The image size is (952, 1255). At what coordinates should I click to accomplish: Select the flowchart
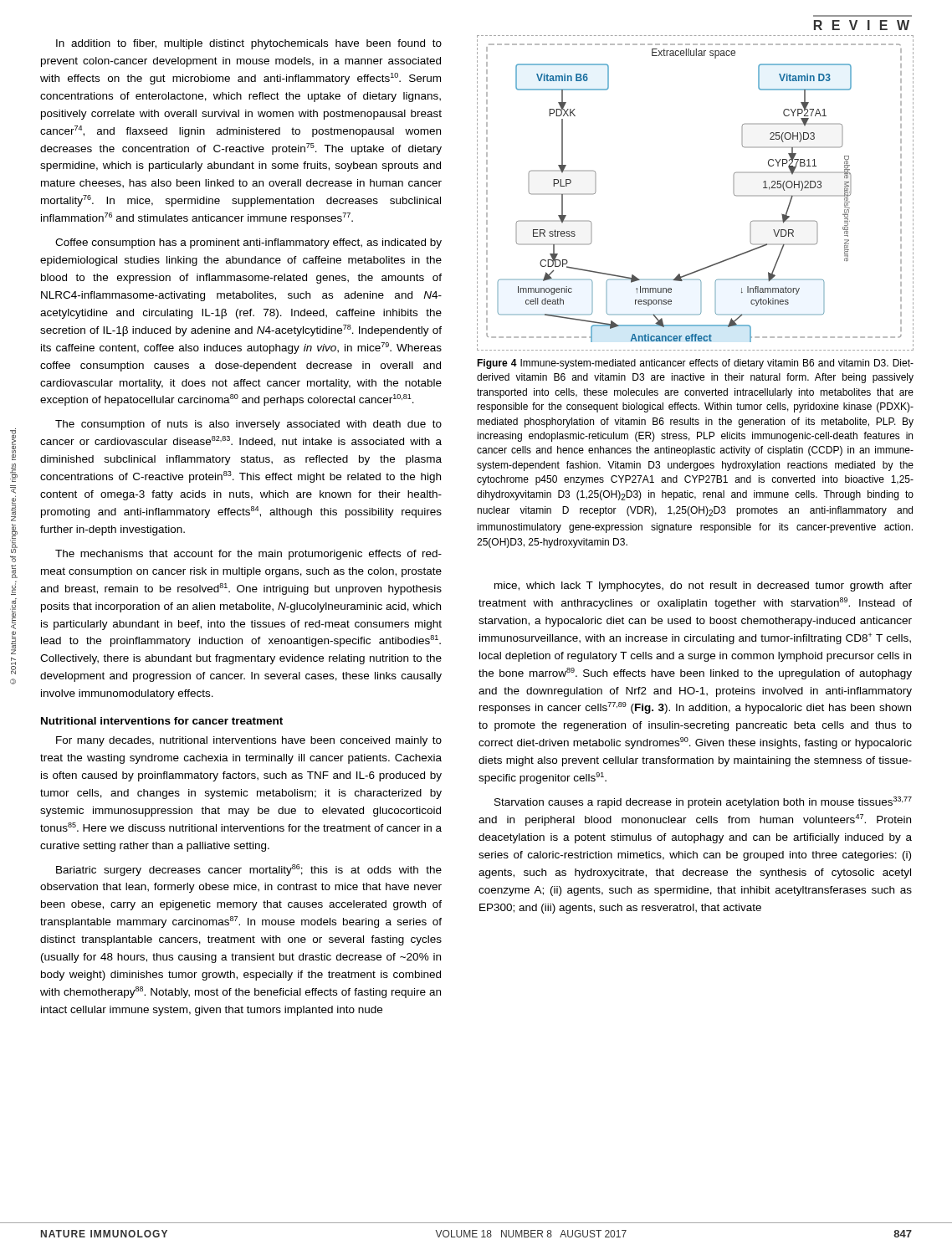pyautogui.click(x=695, y=193)
